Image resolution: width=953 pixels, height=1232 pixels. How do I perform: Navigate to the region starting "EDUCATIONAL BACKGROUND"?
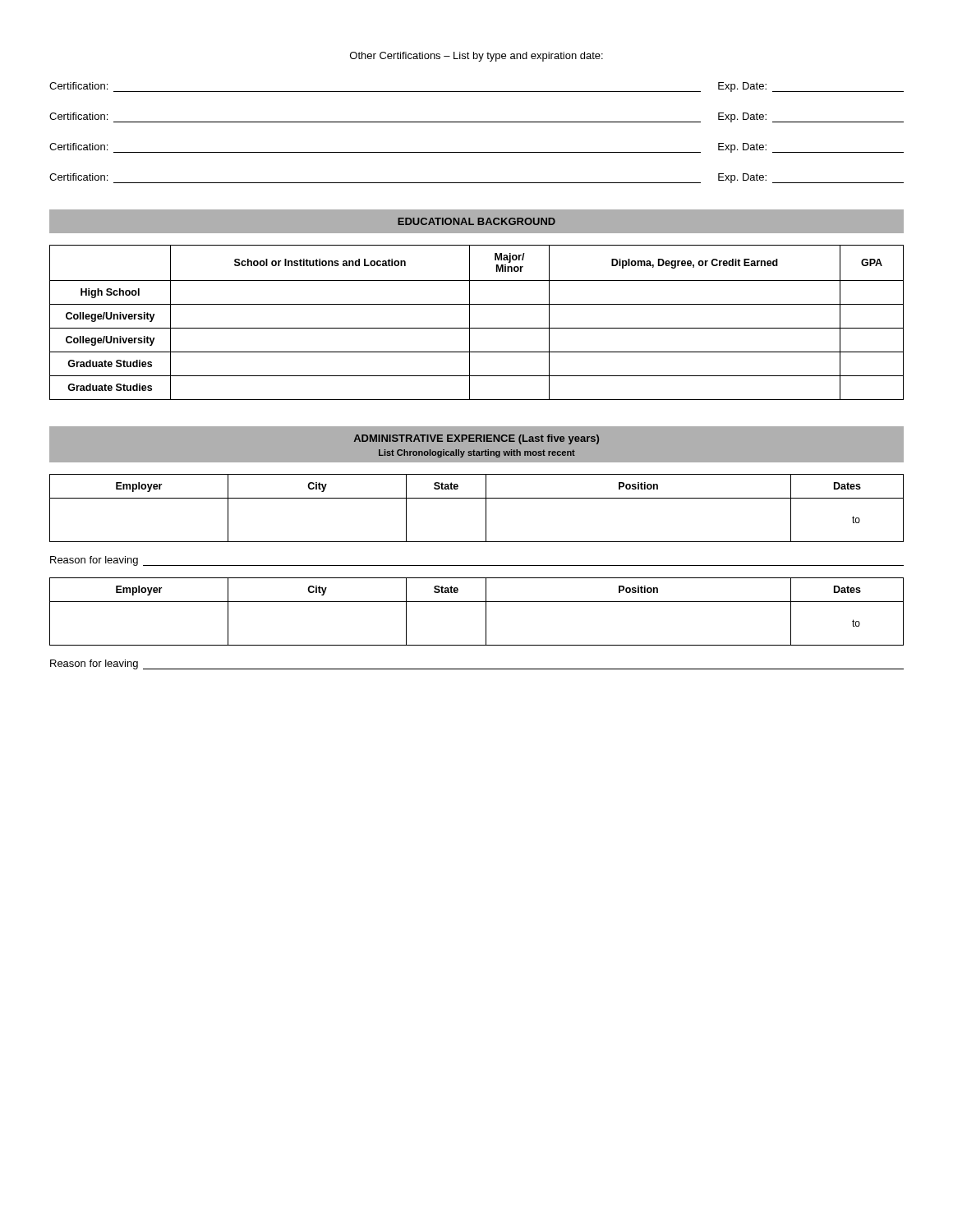(476, 221)
